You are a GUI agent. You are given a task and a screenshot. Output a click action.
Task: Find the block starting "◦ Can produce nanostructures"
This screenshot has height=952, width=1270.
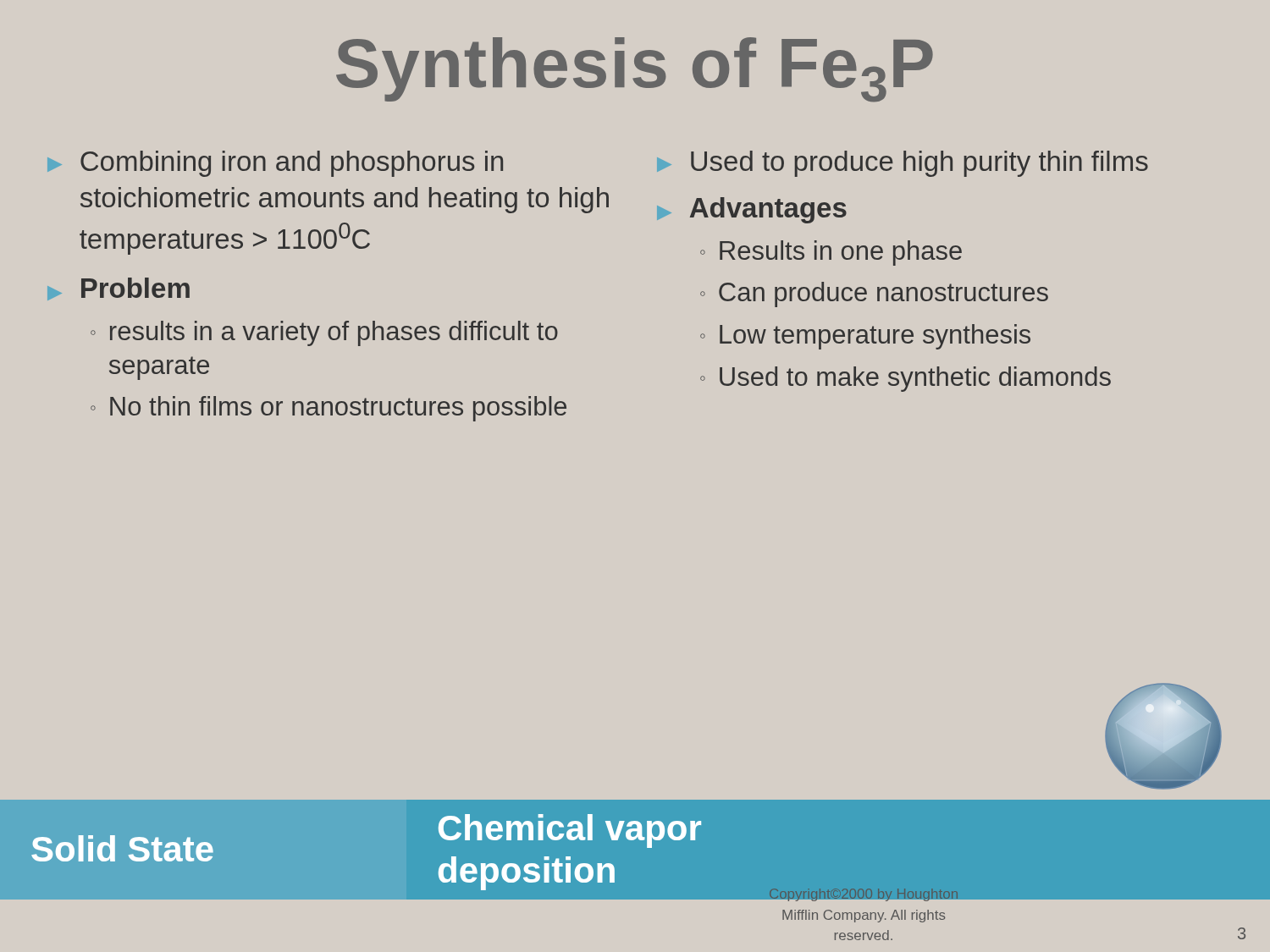[874, 293]
